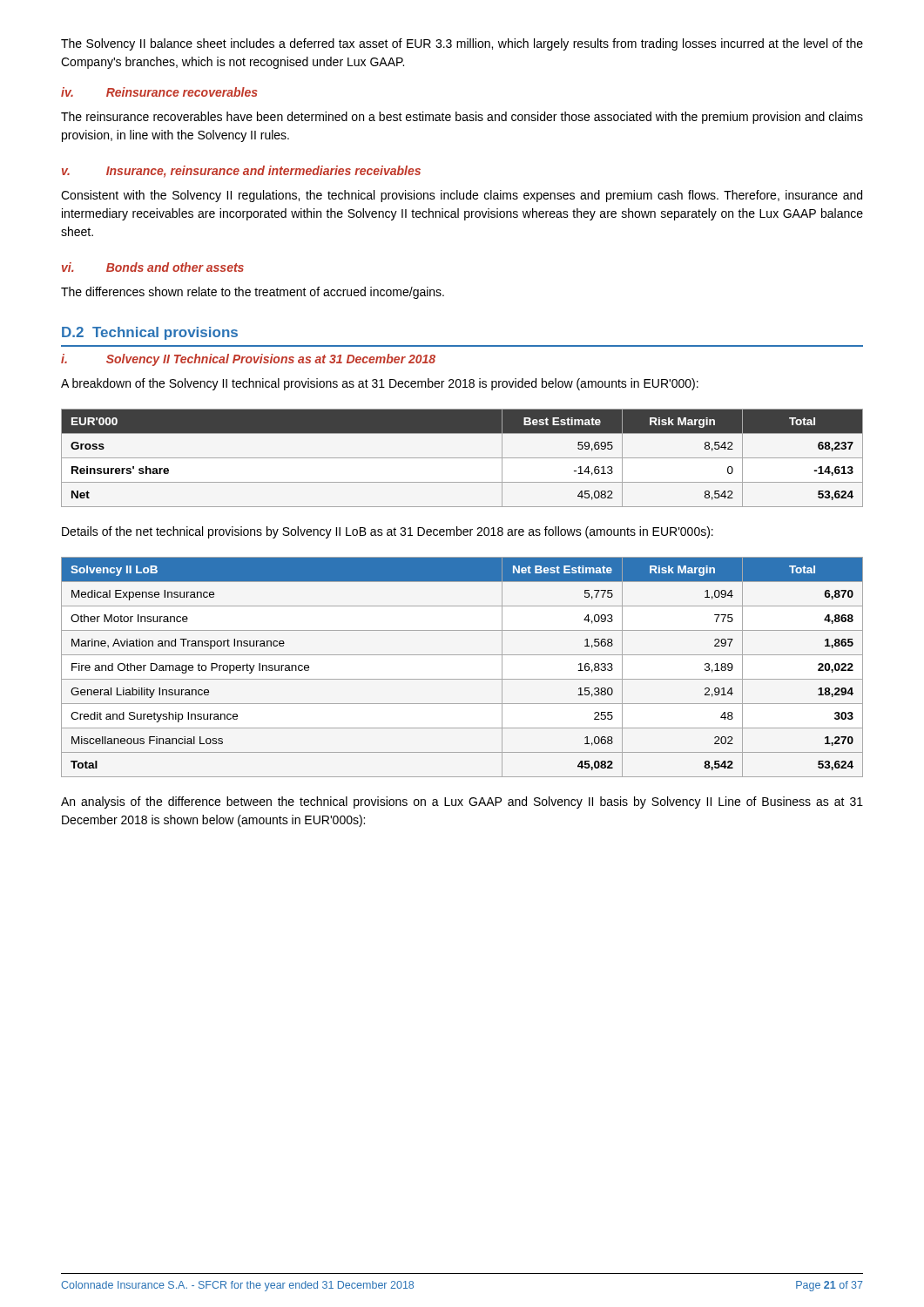Point to "v. Insurance, reinsurance and intermediaries receivables"

241,171
